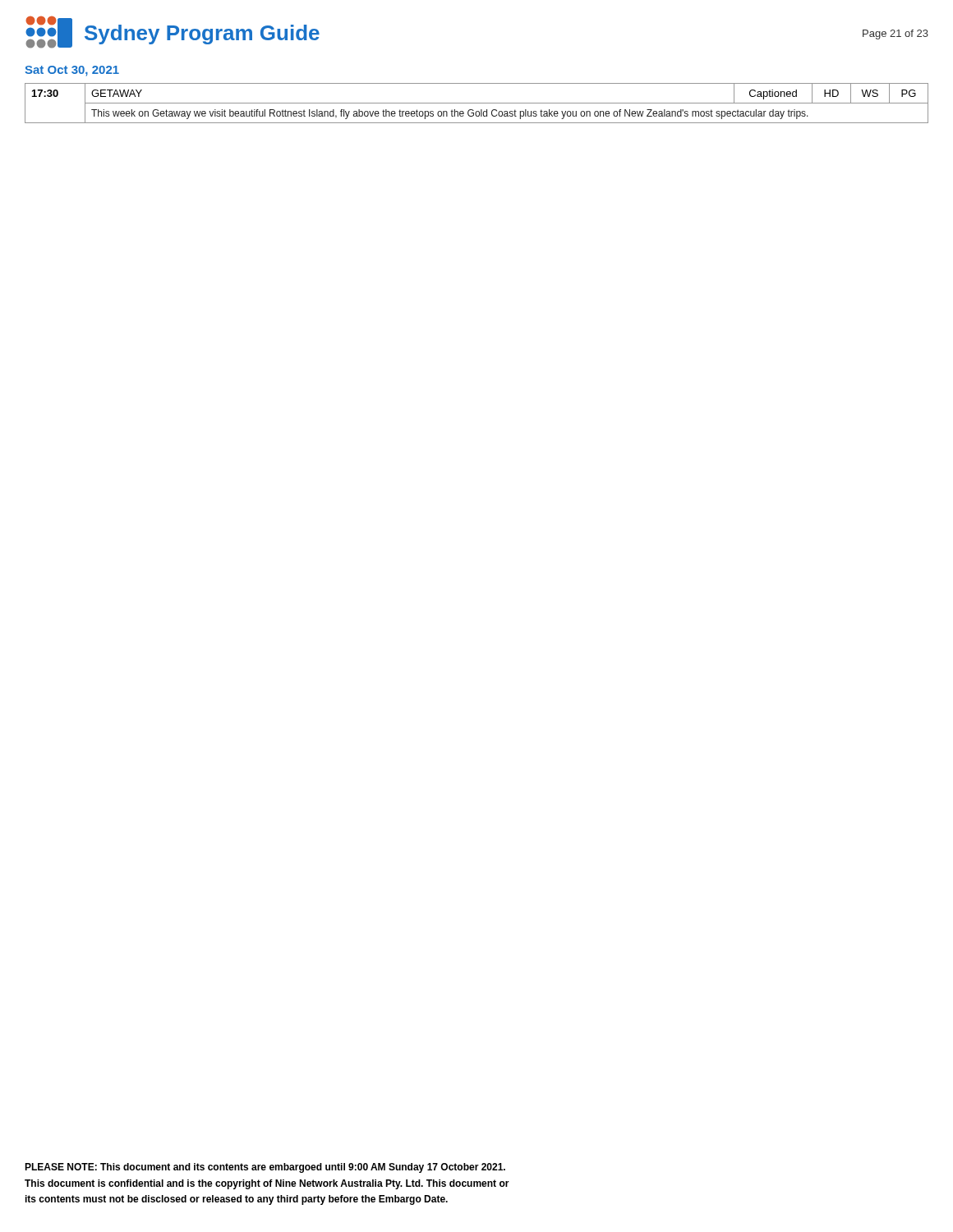
Task: Click on the table containing "This week on Getaway we"
Action: tap(476, 103)
